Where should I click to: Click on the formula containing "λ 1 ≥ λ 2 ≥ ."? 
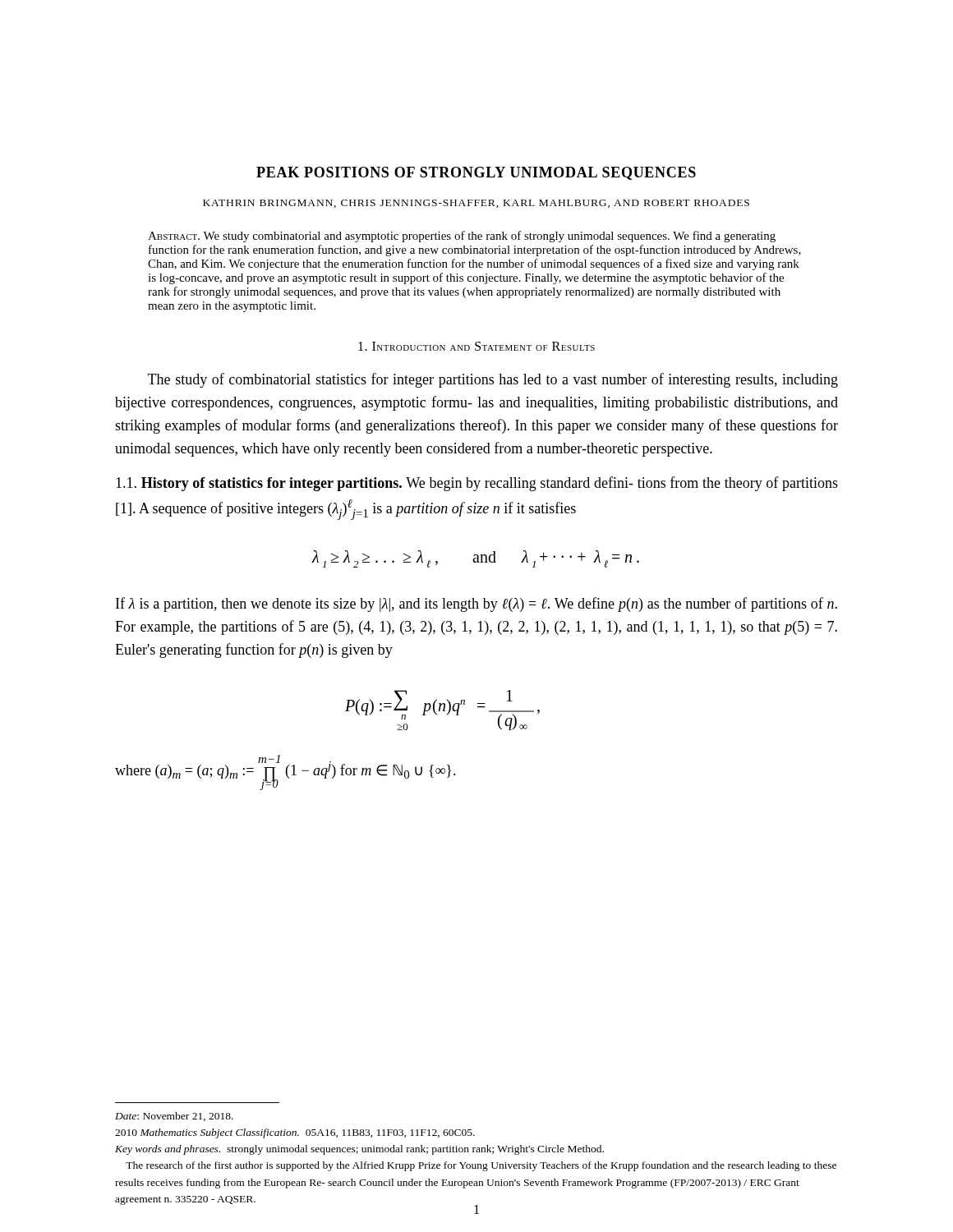click(x=476, y=556)
